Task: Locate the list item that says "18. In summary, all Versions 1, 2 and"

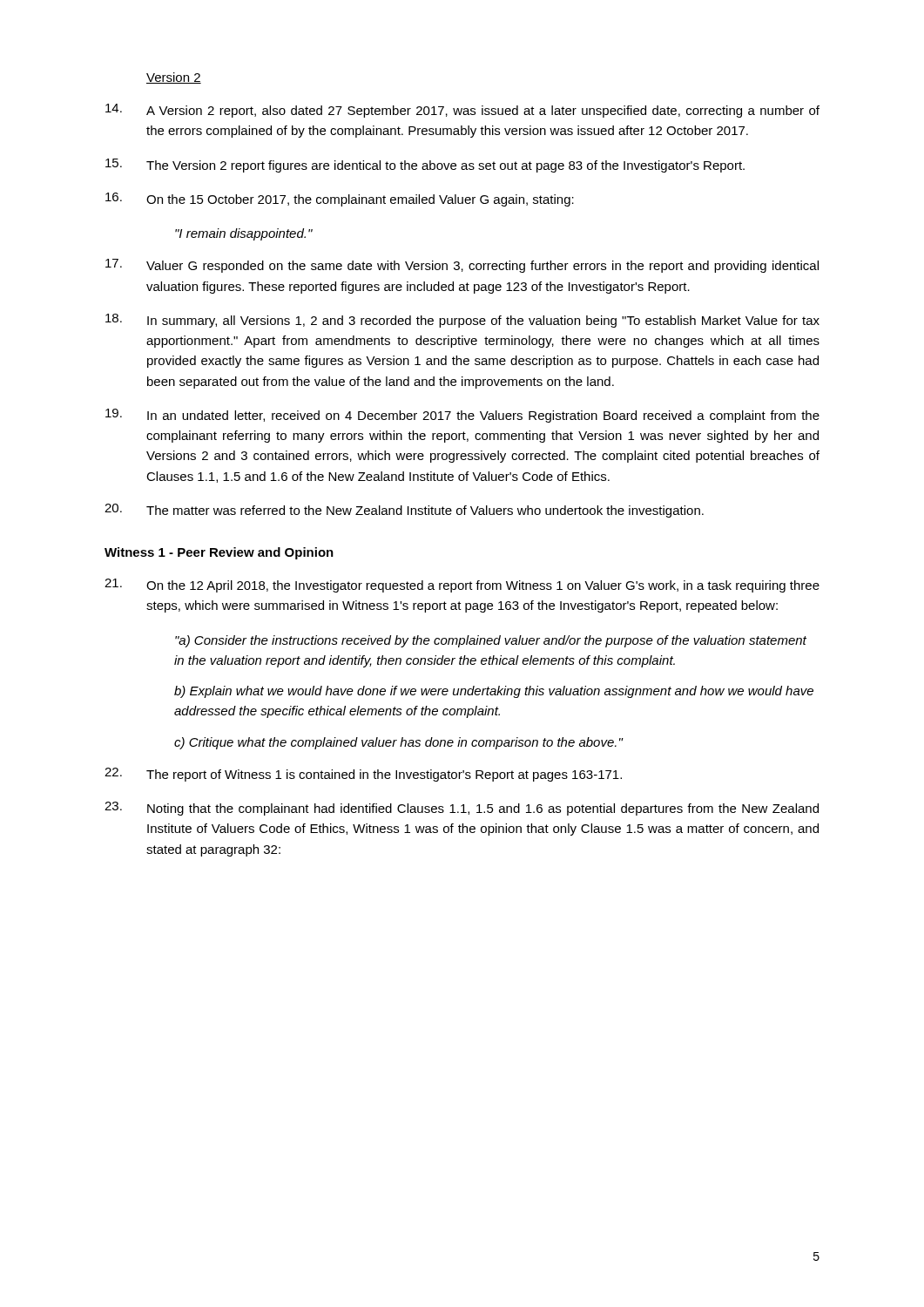Action: coord(462,351)
